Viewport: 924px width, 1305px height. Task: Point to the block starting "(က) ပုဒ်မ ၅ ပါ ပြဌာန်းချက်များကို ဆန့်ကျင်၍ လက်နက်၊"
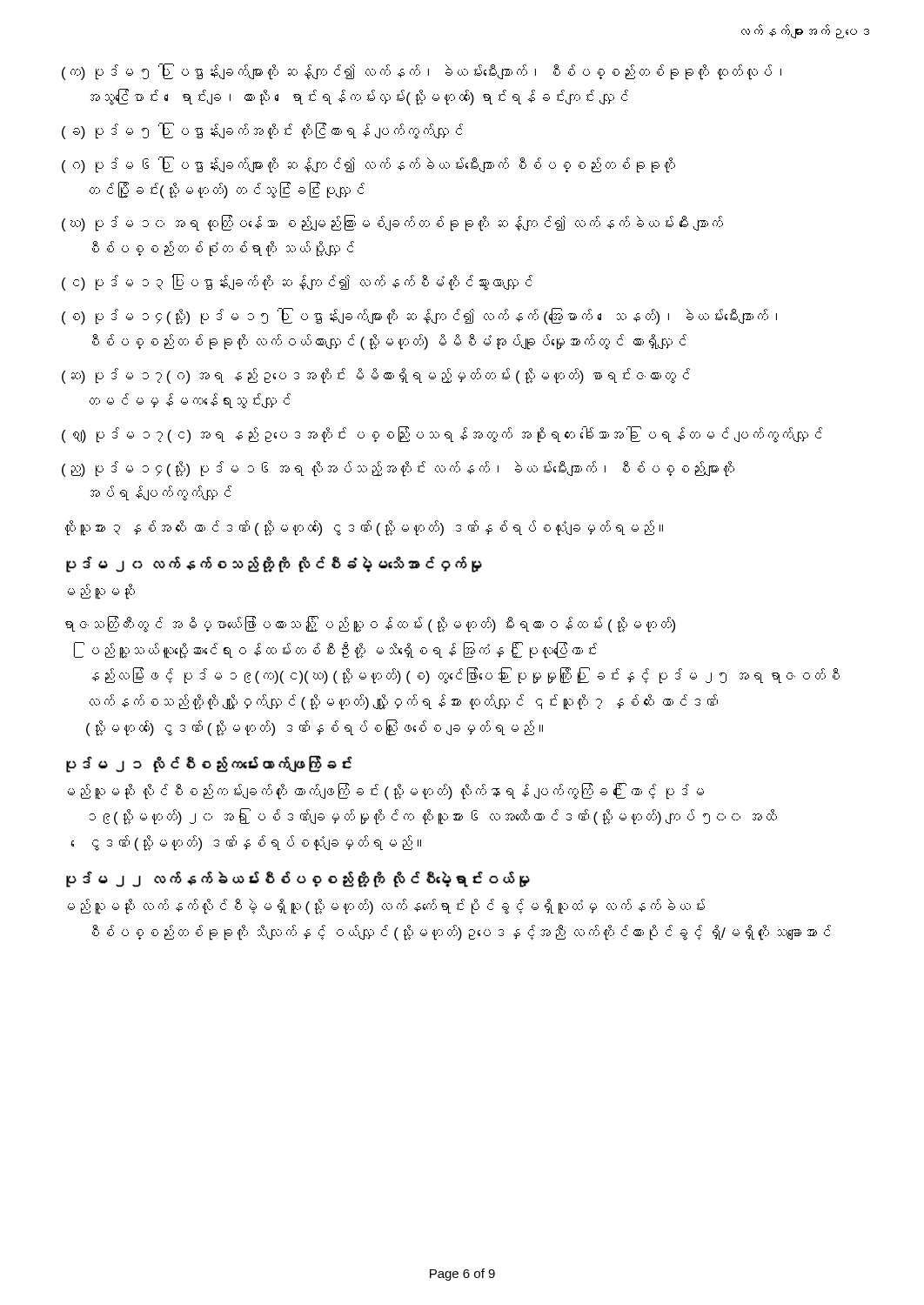coord(466,88)
